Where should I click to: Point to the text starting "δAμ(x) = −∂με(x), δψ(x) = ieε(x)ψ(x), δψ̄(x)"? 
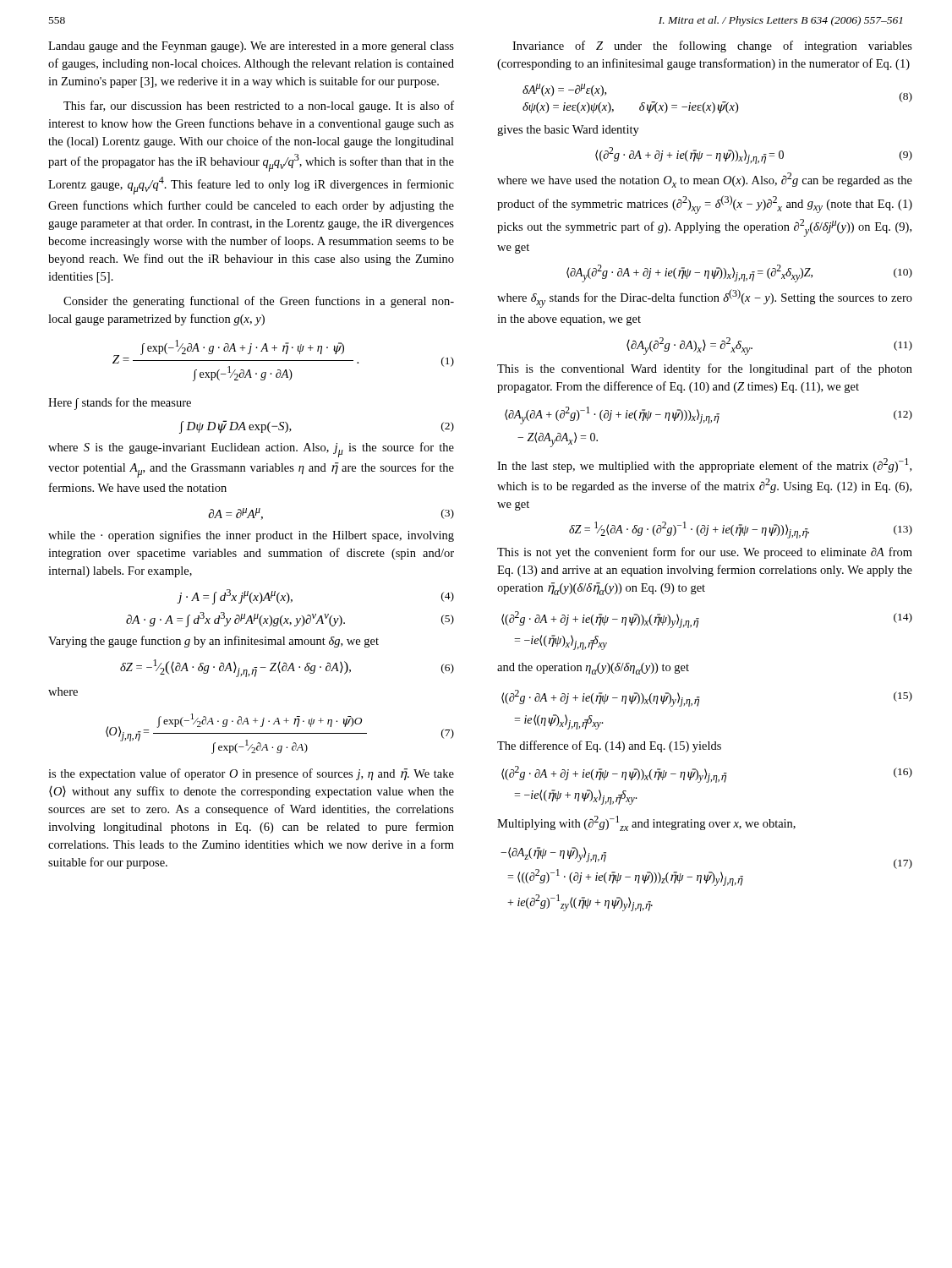(x=705, y=97)
